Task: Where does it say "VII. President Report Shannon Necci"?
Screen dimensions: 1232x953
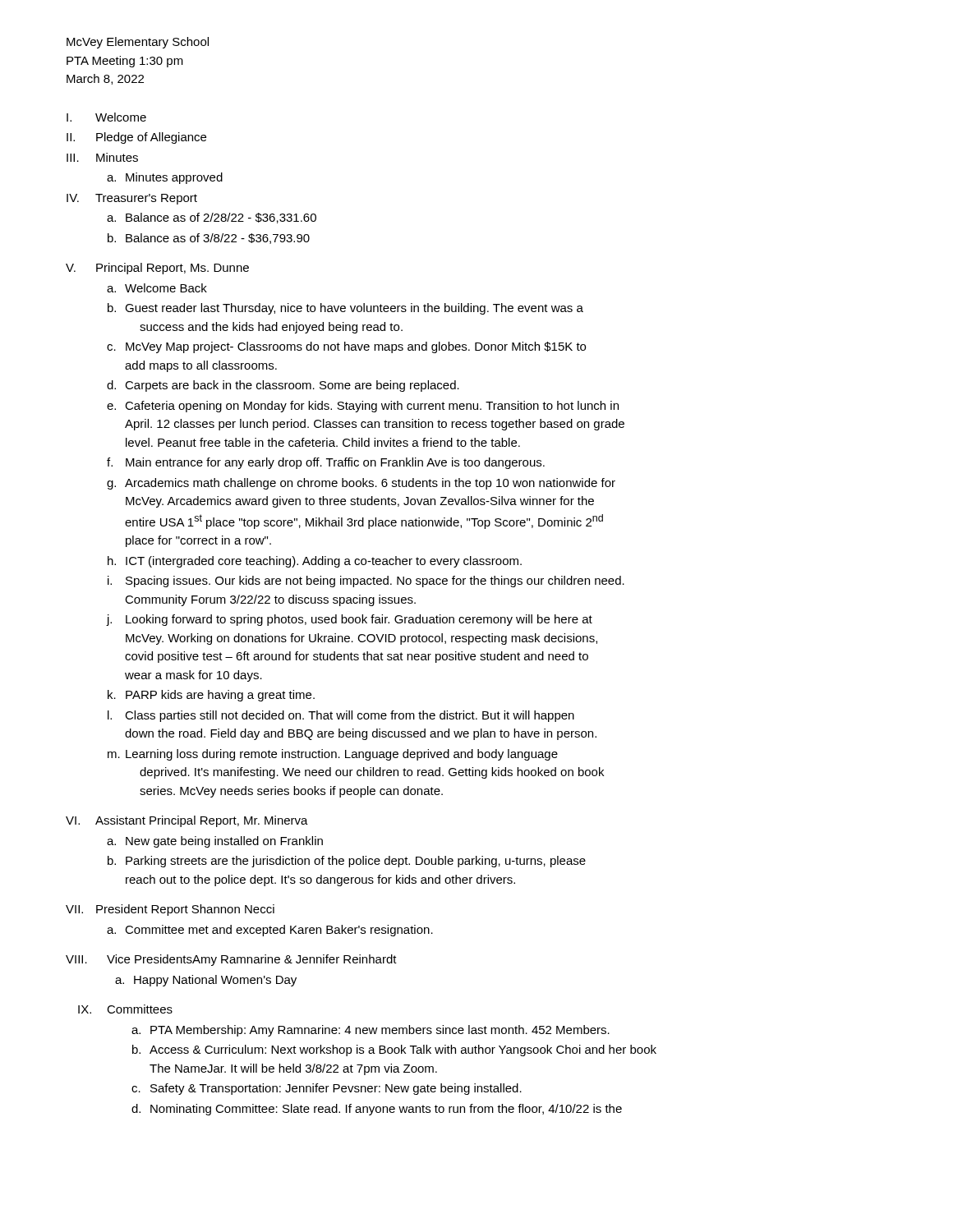Action: pyautogui.click(x=170, y=910)
